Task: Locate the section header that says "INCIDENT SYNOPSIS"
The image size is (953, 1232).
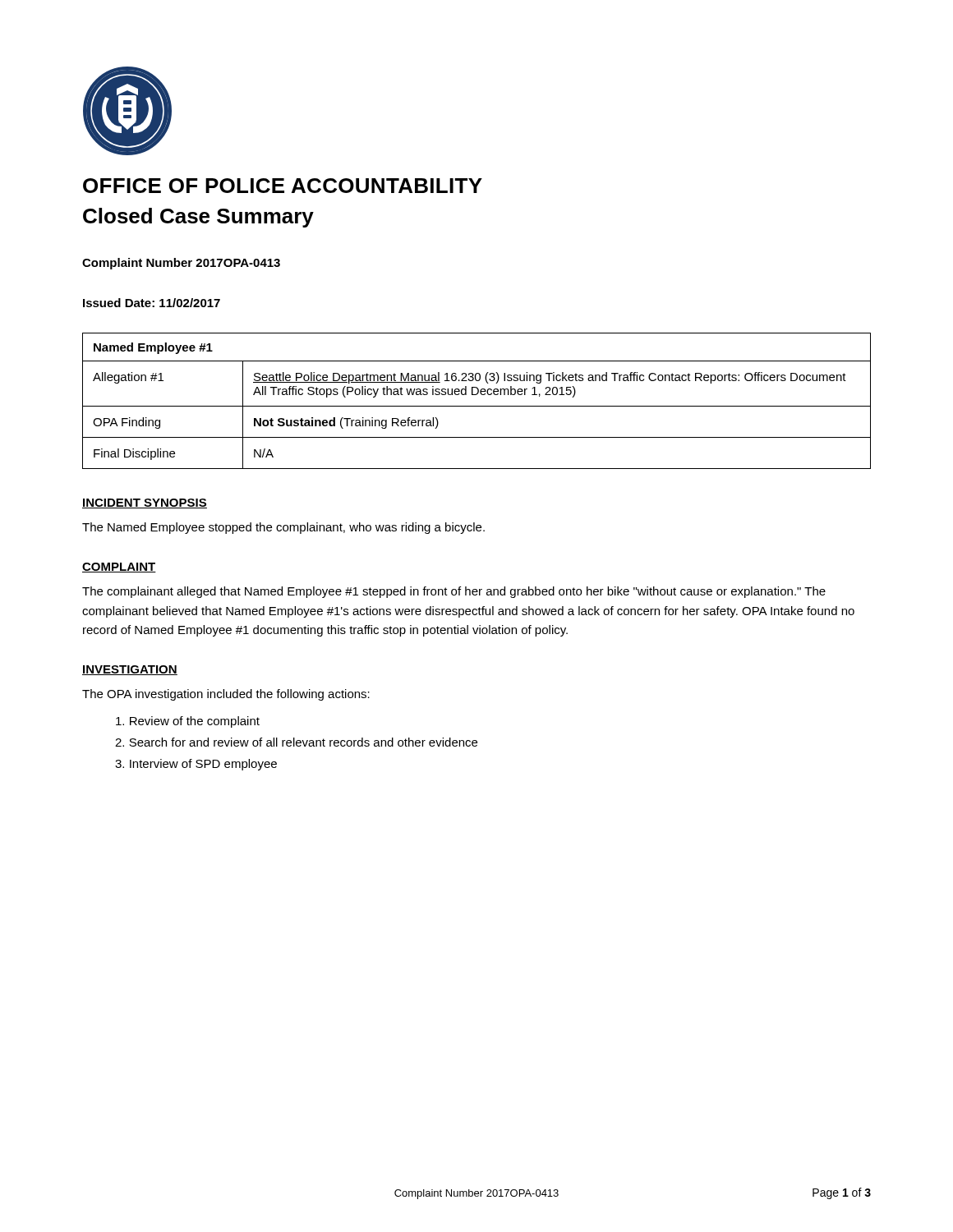Action: click(144, 502)
